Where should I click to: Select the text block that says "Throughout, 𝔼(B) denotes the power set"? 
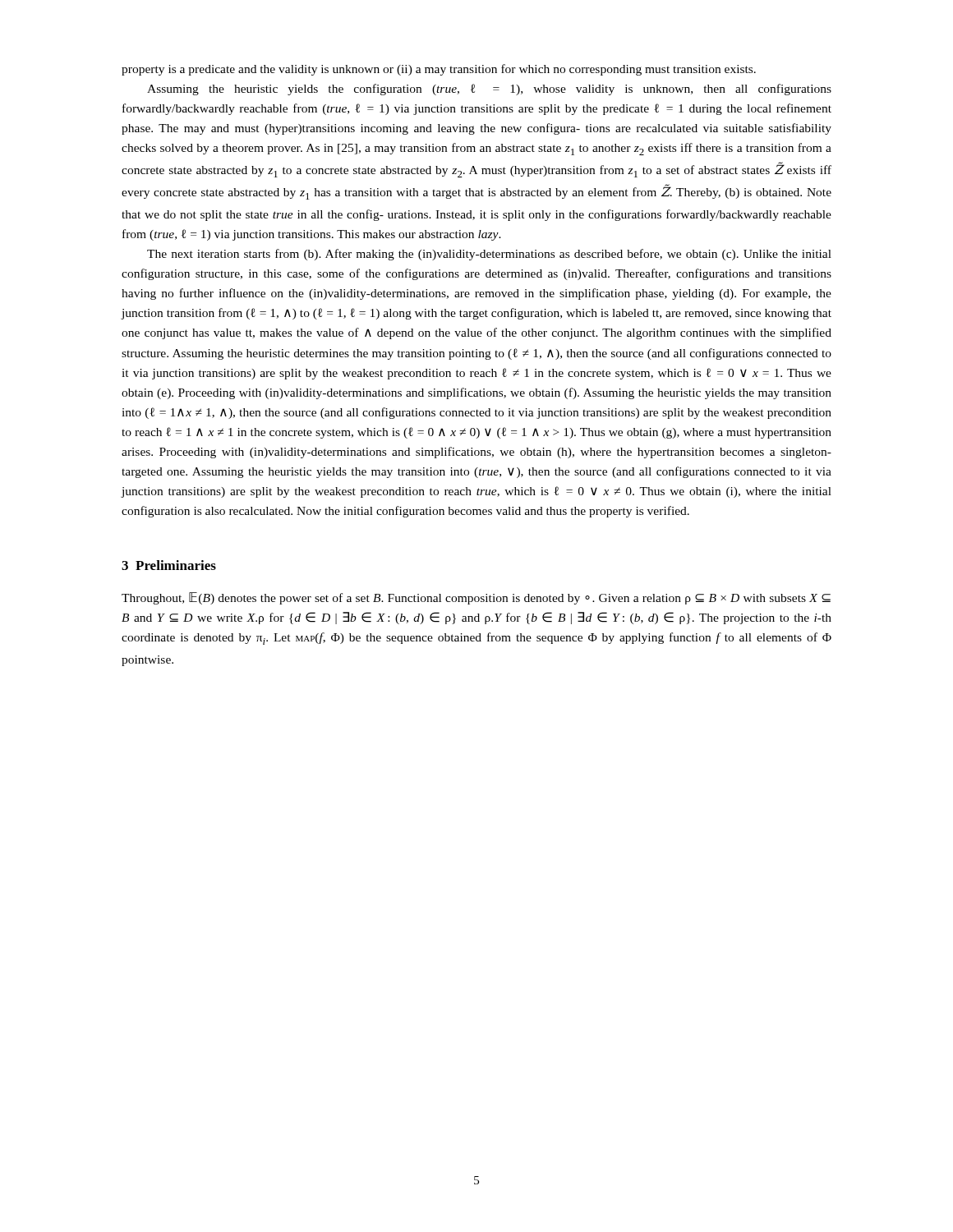(476, 629)
